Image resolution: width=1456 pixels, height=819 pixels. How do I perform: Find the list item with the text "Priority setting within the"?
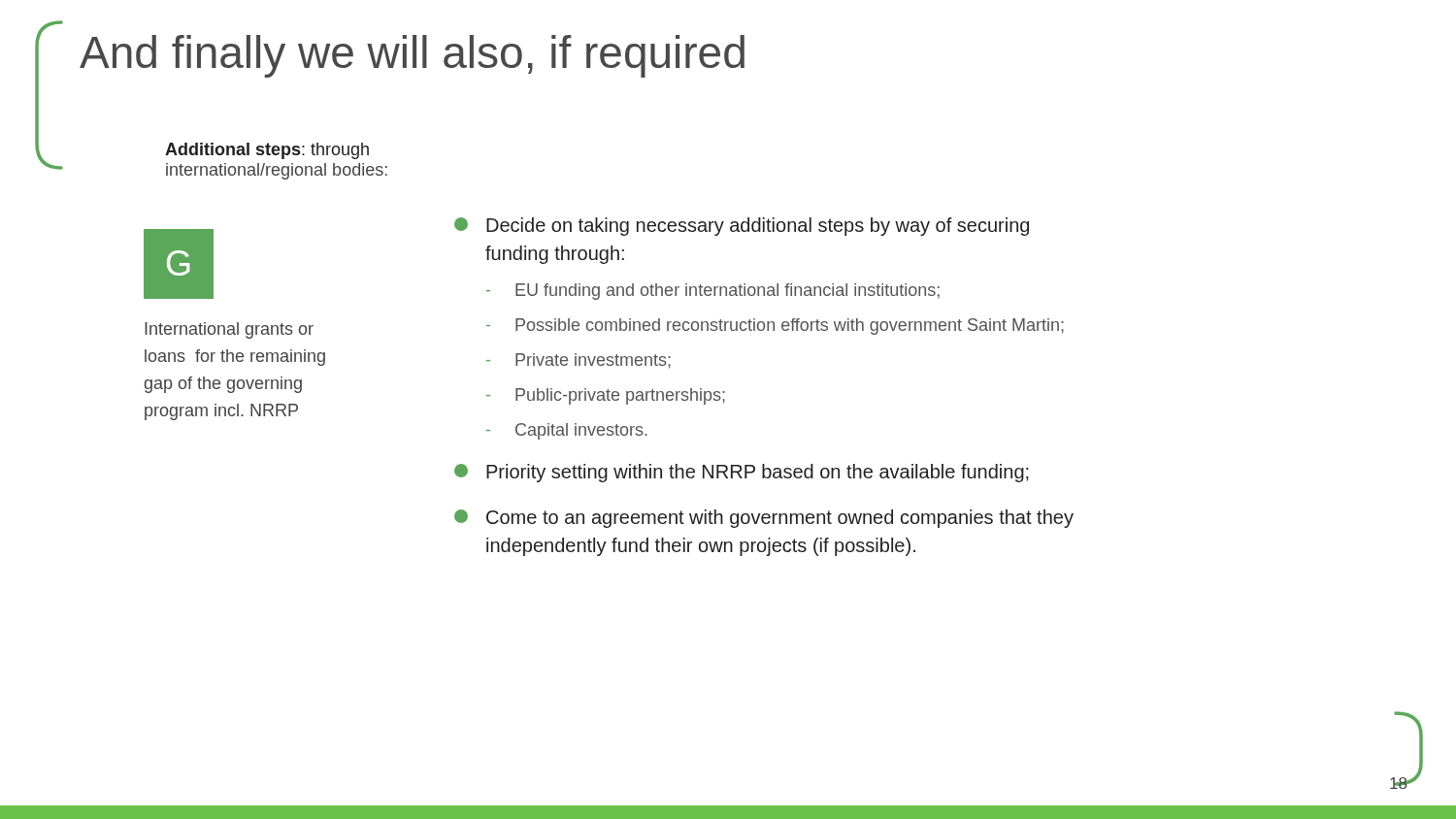[742, 473]
